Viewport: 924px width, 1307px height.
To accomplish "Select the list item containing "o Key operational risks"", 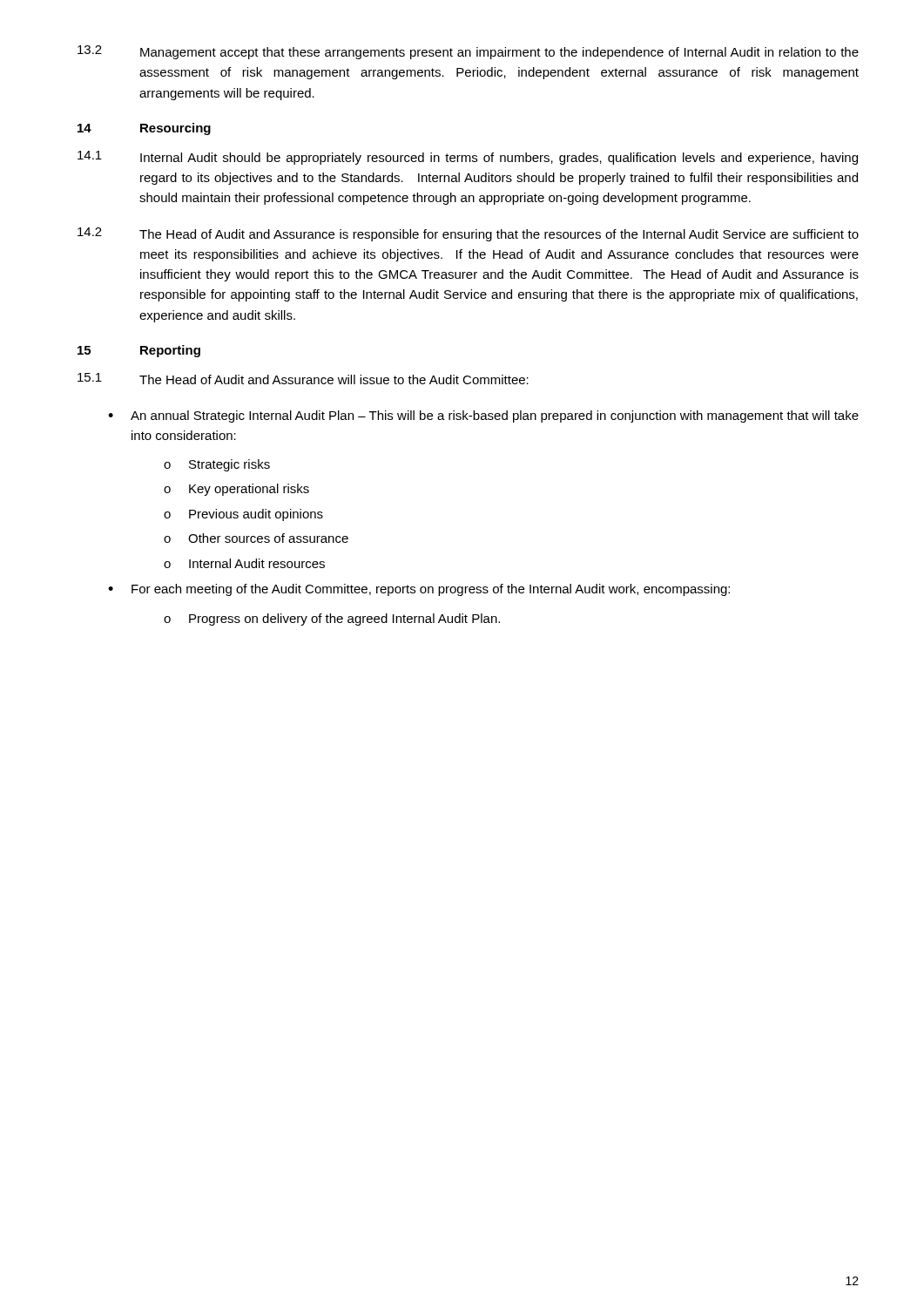I will point(236,490).
